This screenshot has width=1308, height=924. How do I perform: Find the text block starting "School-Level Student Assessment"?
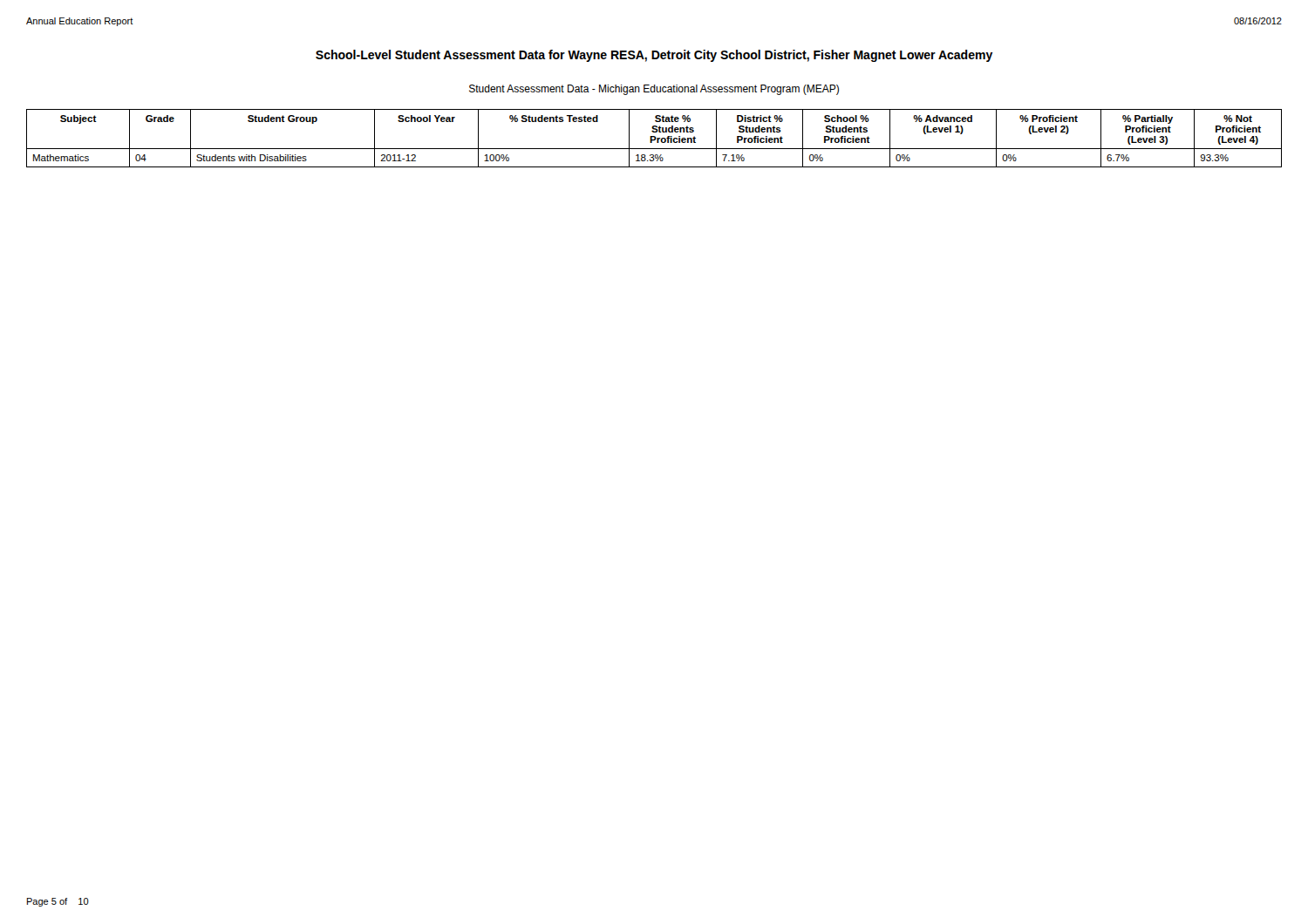654,55
